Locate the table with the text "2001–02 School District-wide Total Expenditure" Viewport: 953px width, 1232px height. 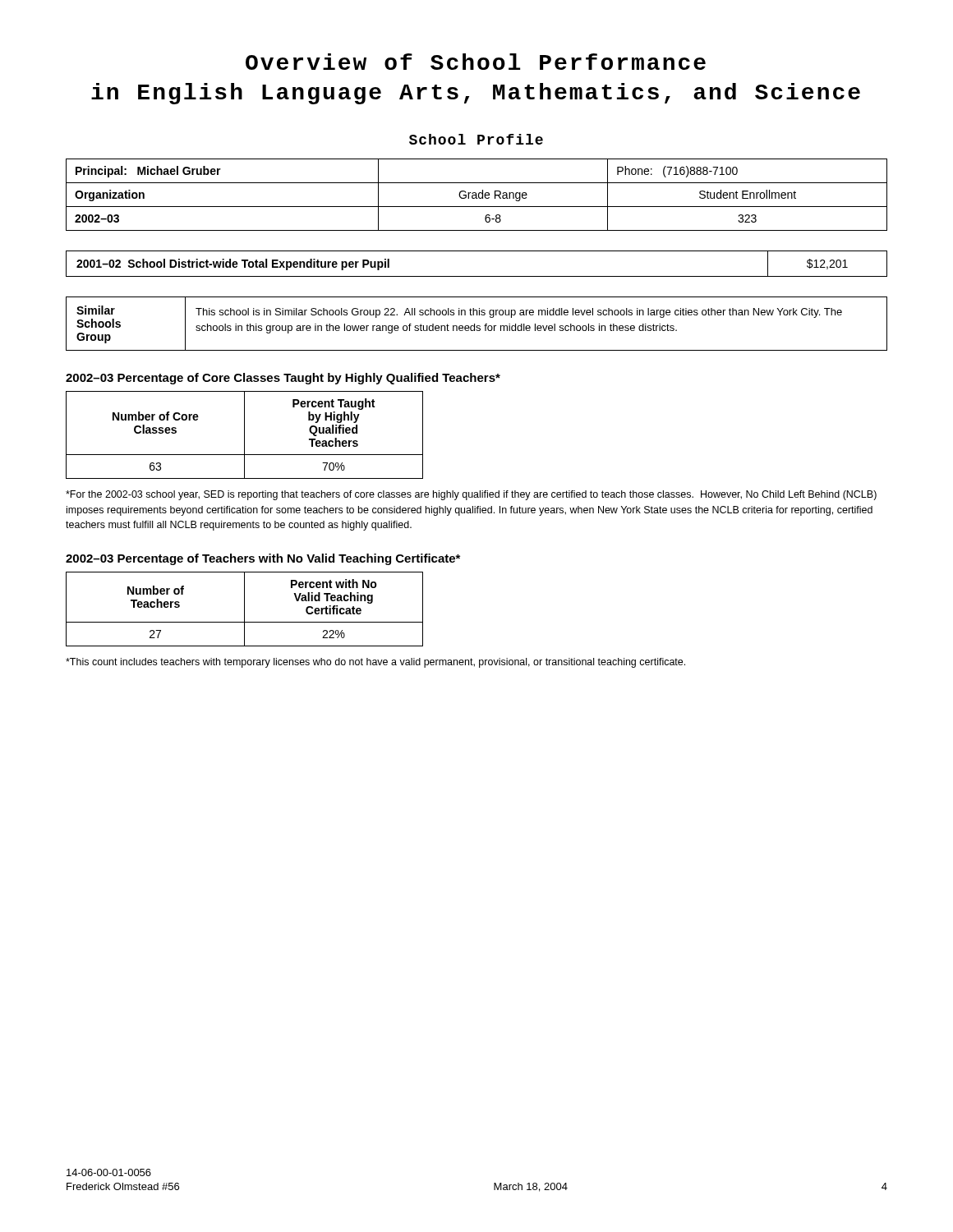(x=476, y=263)
